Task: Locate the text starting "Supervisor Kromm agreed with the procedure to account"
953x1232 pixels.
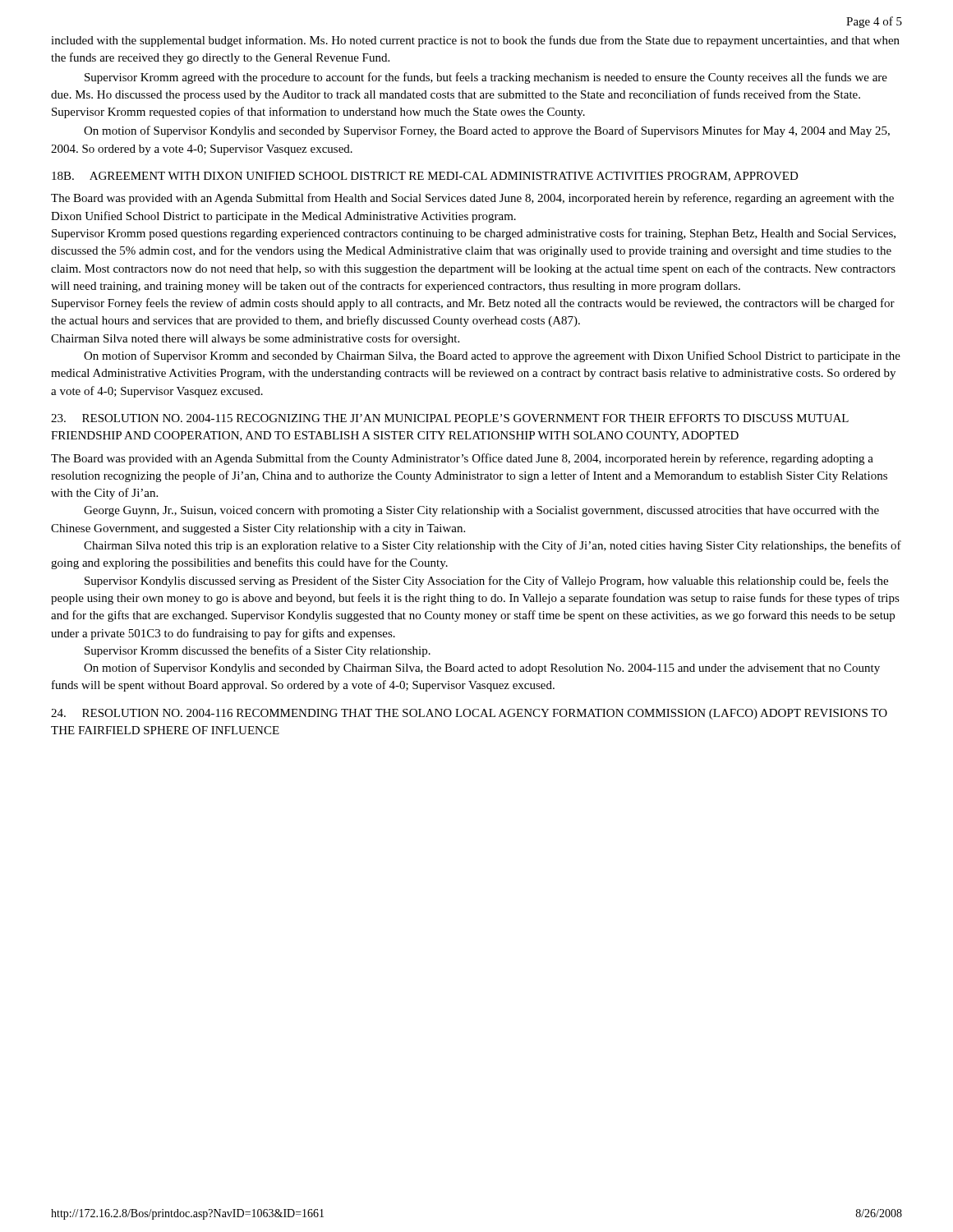Action: pyautogui.click(x=476, y=95)
